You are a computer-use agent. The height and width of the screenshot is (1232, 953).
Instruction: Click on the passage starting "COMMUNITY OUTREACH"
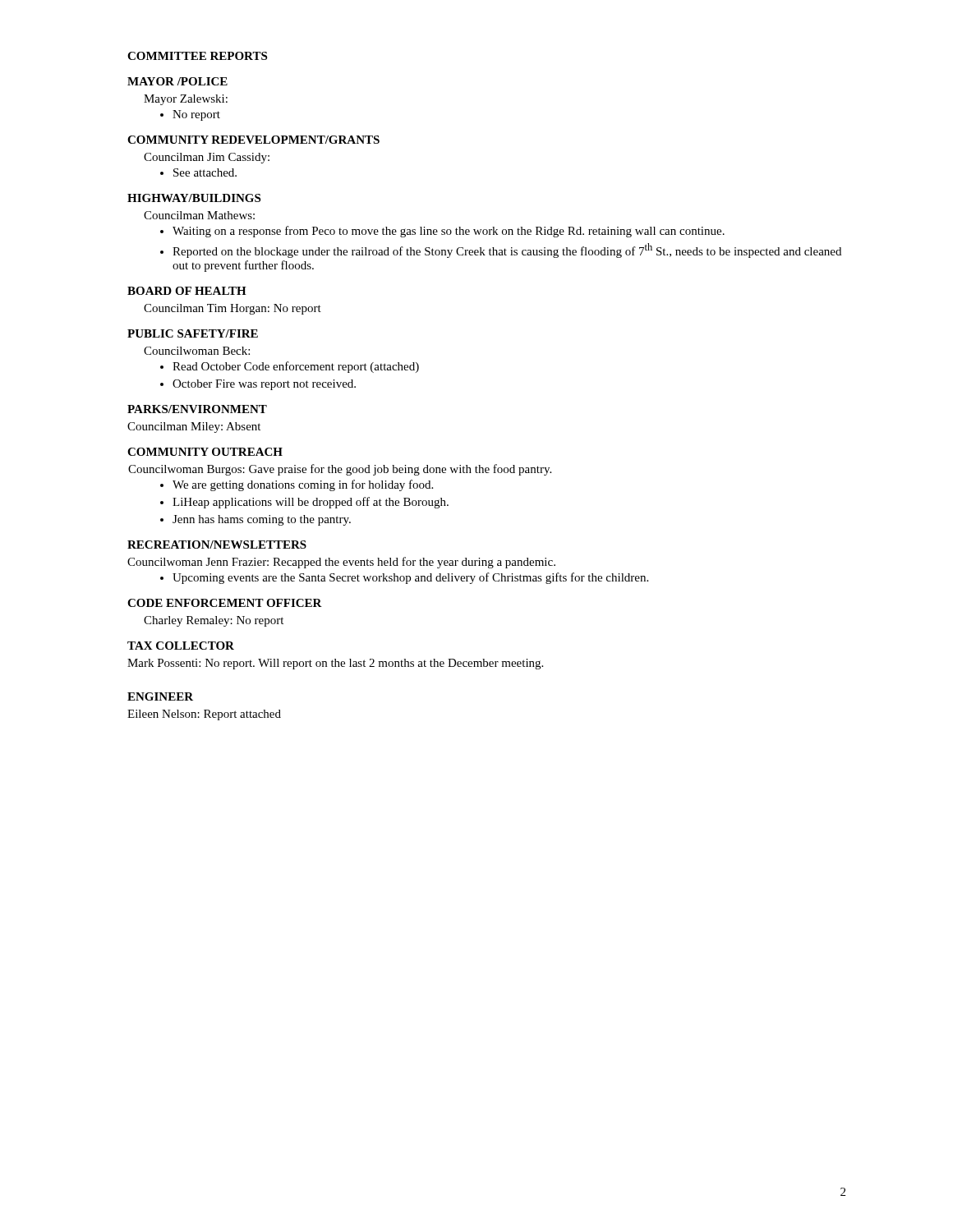(205, 452)
